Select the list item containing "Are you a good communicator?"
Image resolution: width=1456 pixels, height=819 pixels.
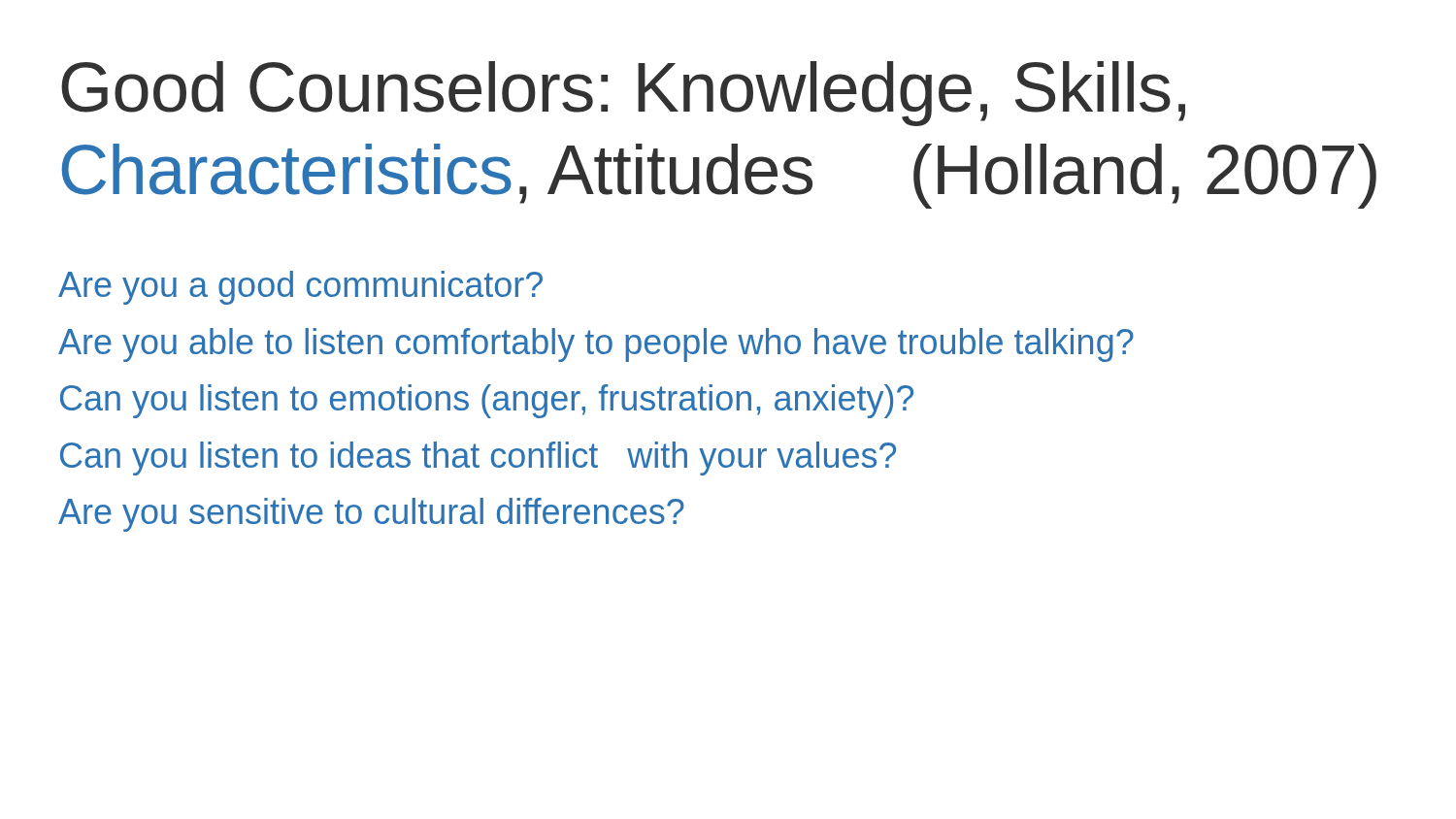pyautogui.click(x=301, y=285)
